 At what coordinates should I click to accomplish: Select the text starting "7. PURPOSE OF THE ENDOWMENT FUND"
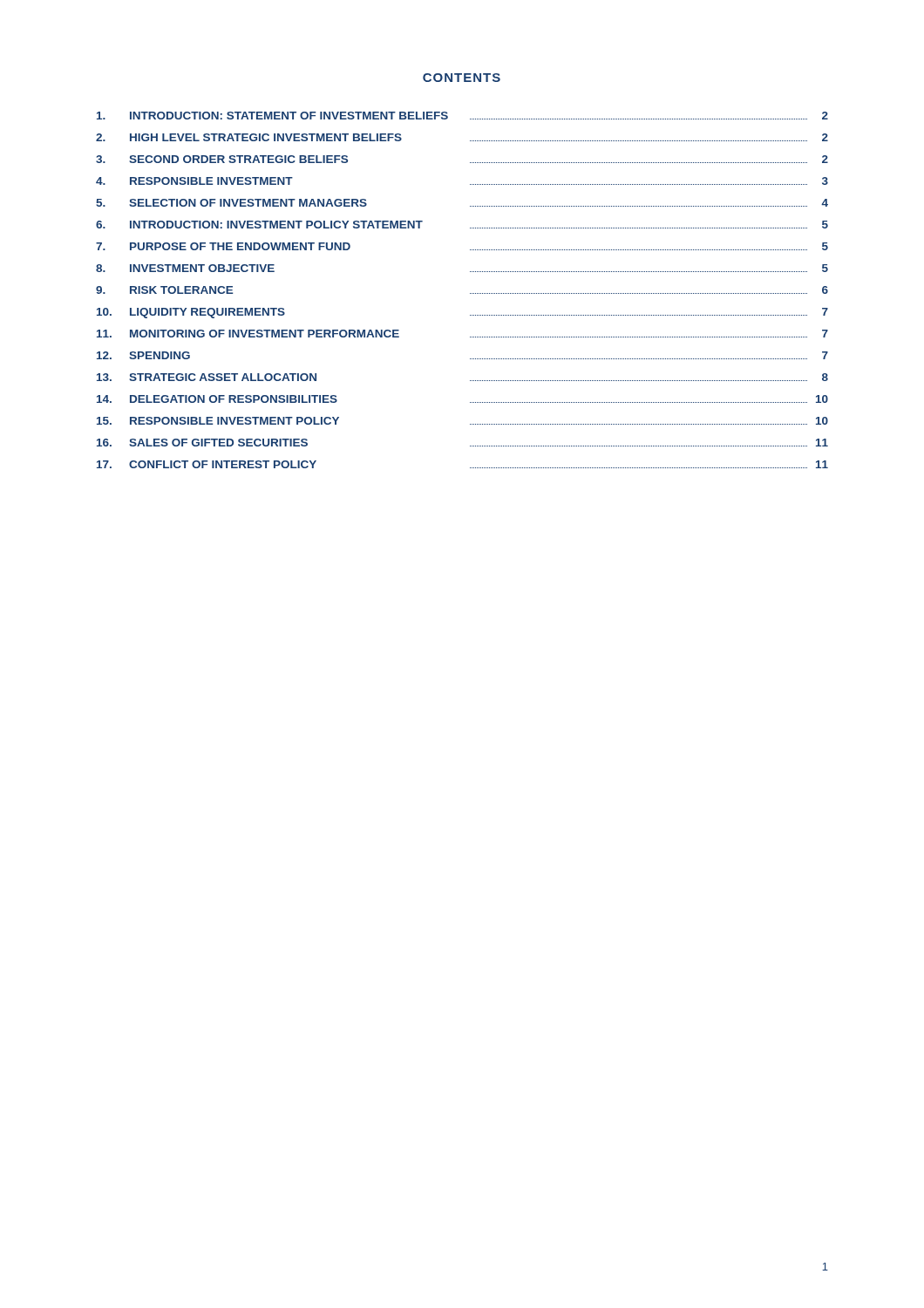pos(462,246)
